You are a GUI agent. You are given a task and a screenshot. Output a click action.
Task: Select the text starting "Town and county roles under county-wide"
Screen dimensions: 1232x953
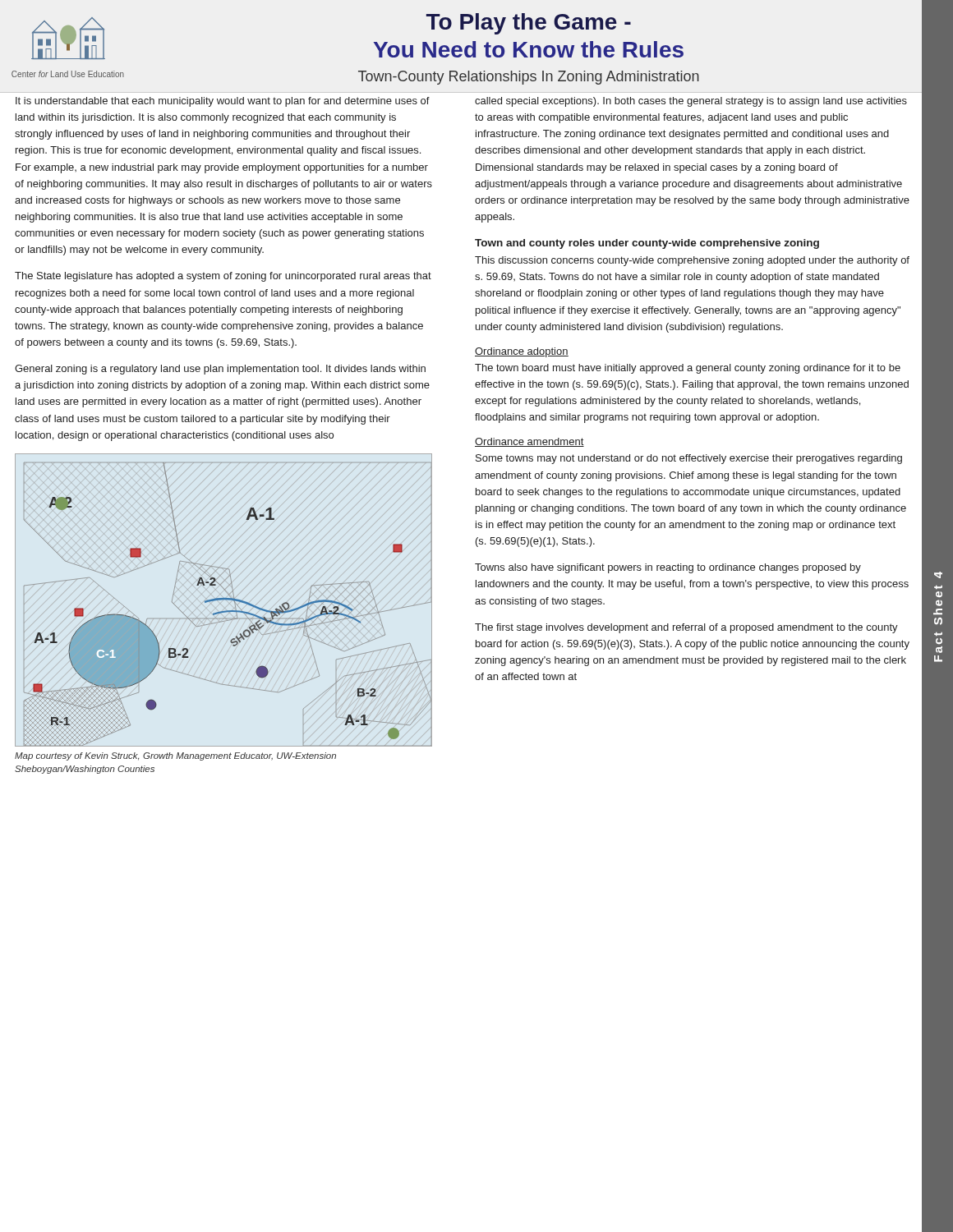647,243
